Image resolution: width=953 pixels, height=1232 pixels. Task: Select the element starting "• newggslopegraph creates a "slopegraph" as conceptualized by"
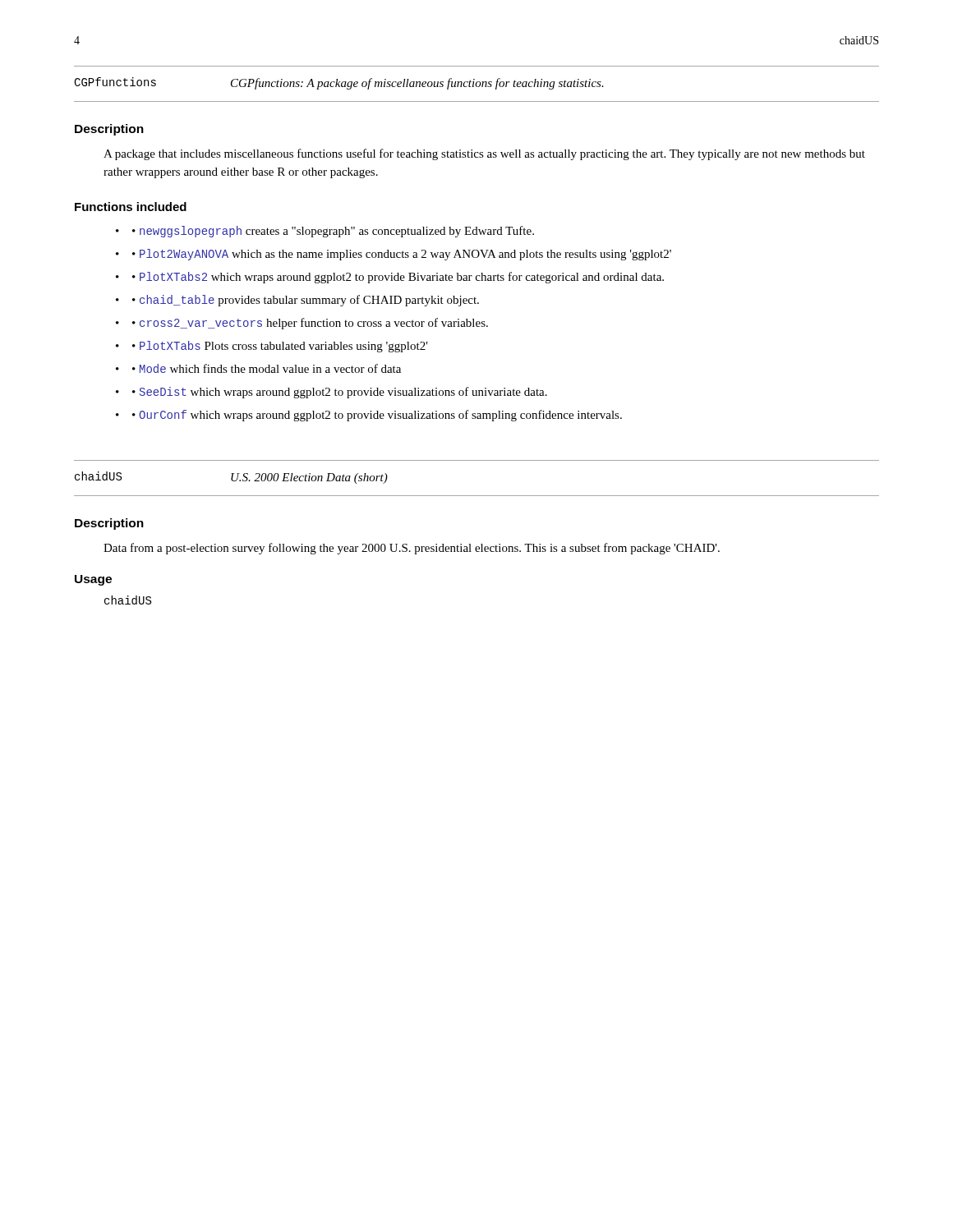[333, 231]
